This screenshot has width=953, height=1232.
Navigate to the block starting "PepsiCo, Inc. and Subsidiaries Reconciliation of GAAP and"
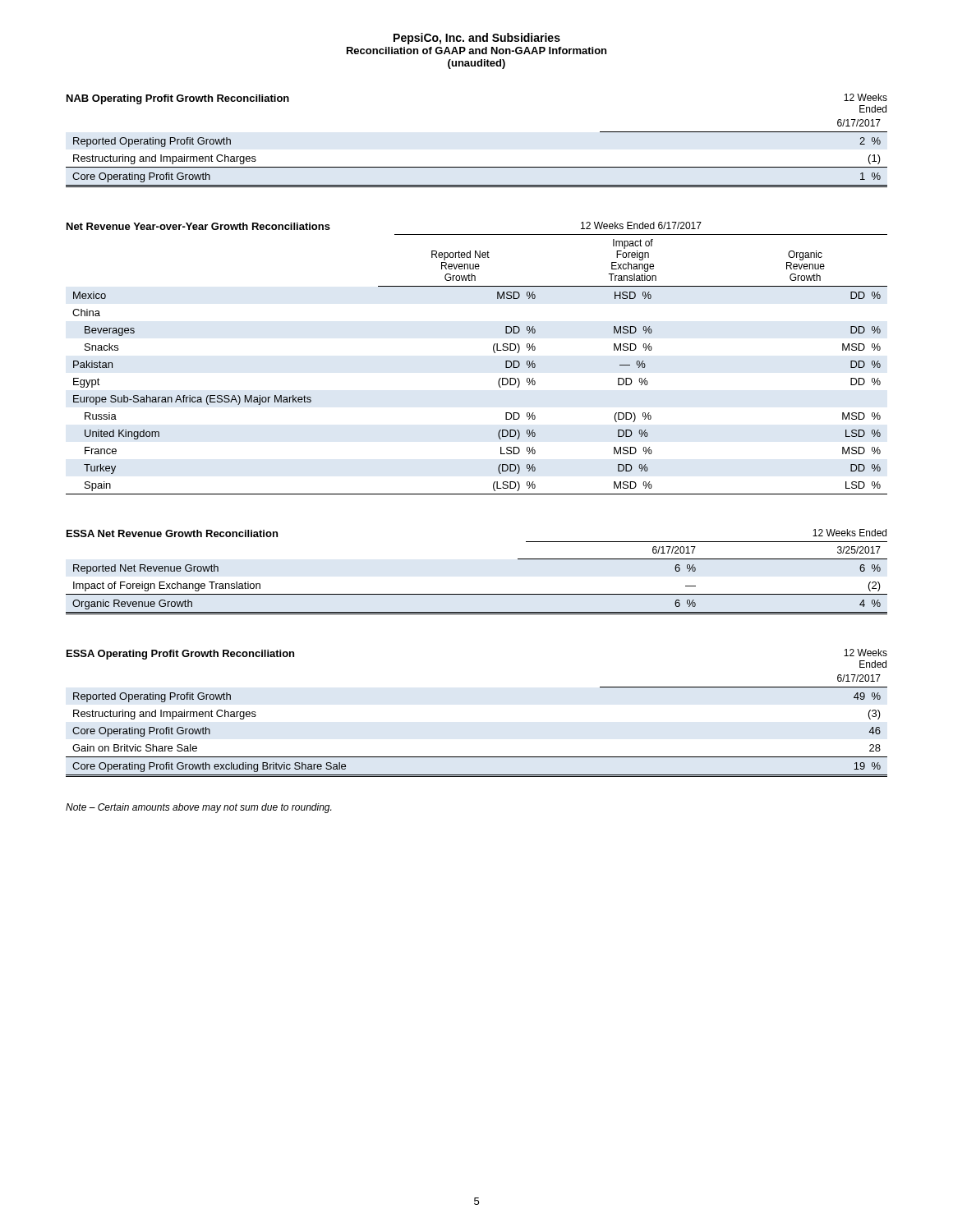point(476,50)
